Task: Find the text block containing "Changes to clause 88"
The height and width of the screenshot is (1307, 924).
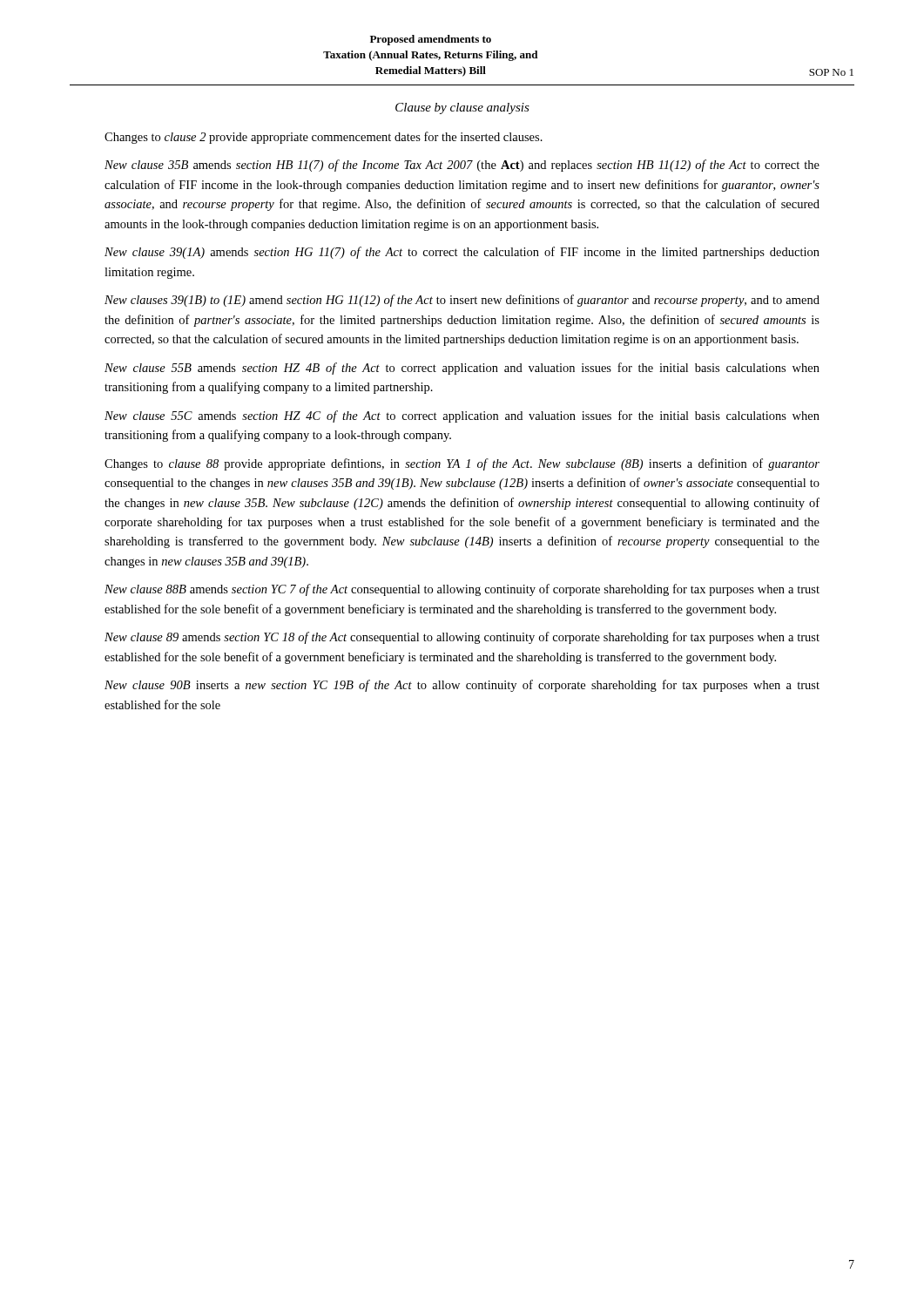Action: [x=462, y=512]
